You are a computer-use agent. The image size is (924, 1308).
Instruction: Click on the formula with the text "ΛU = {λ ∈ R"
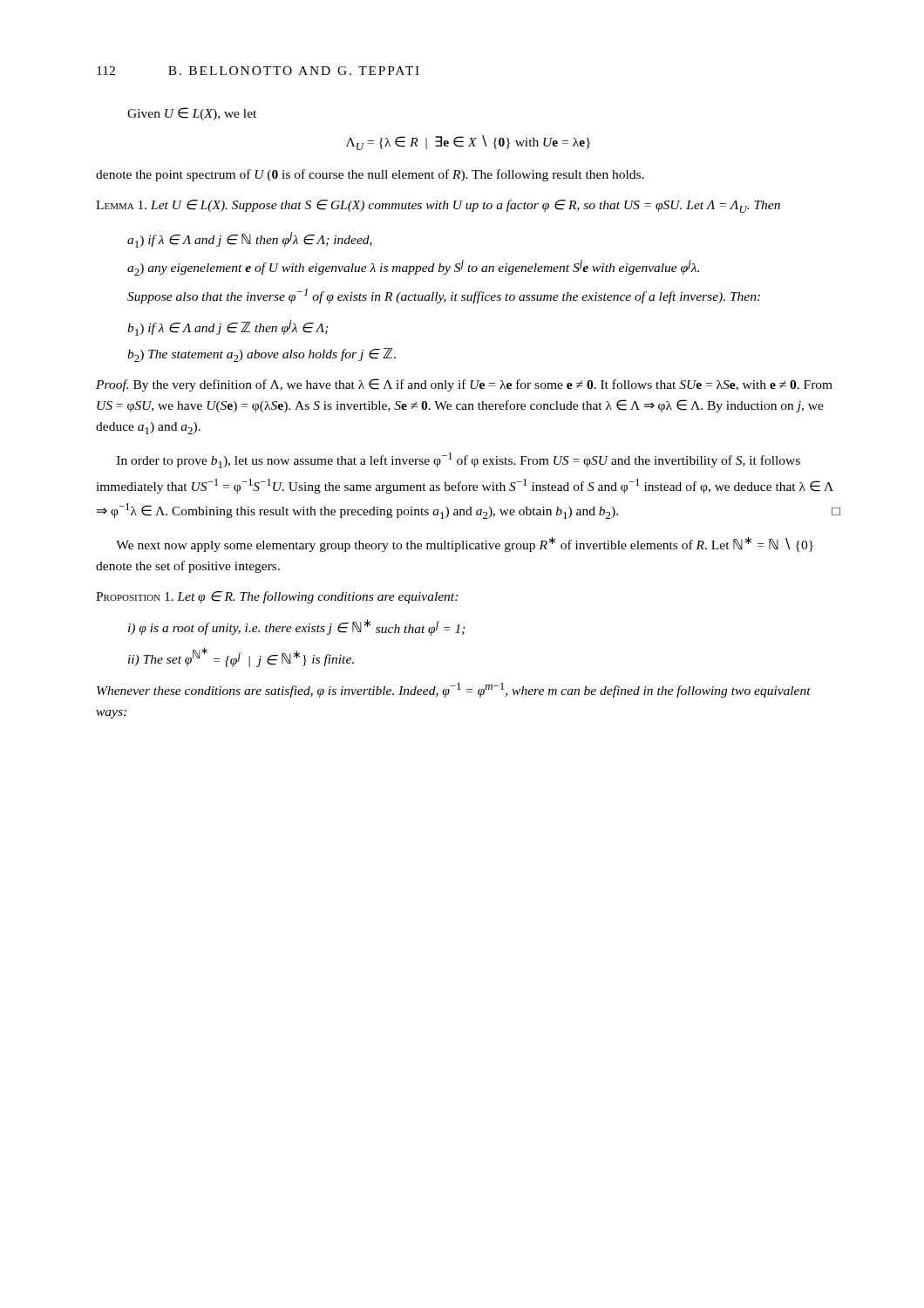[x=469, y=144]
